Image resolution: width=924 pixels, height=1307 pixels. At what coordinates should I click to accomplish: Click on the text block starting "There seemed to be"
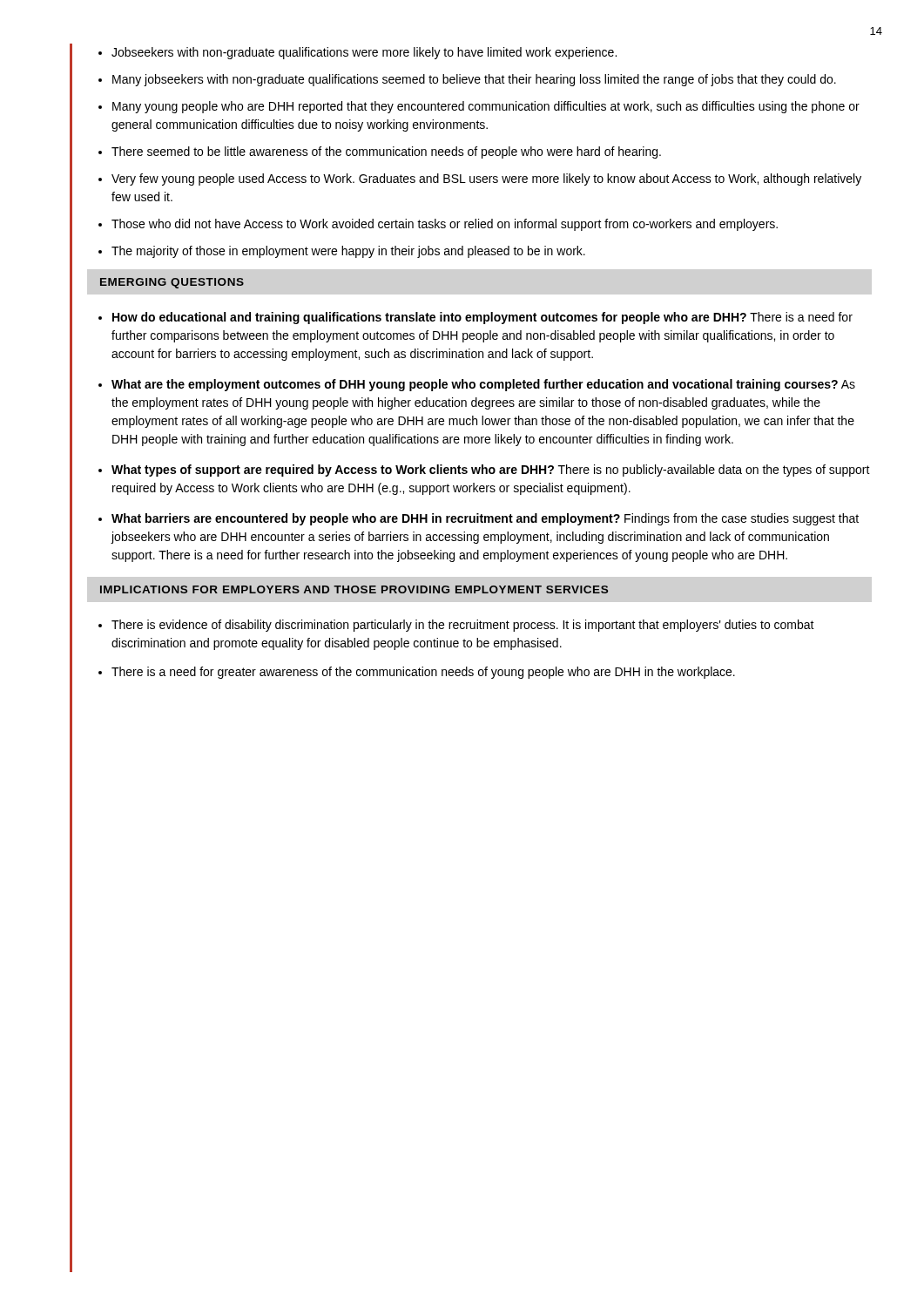pos(387,152)
